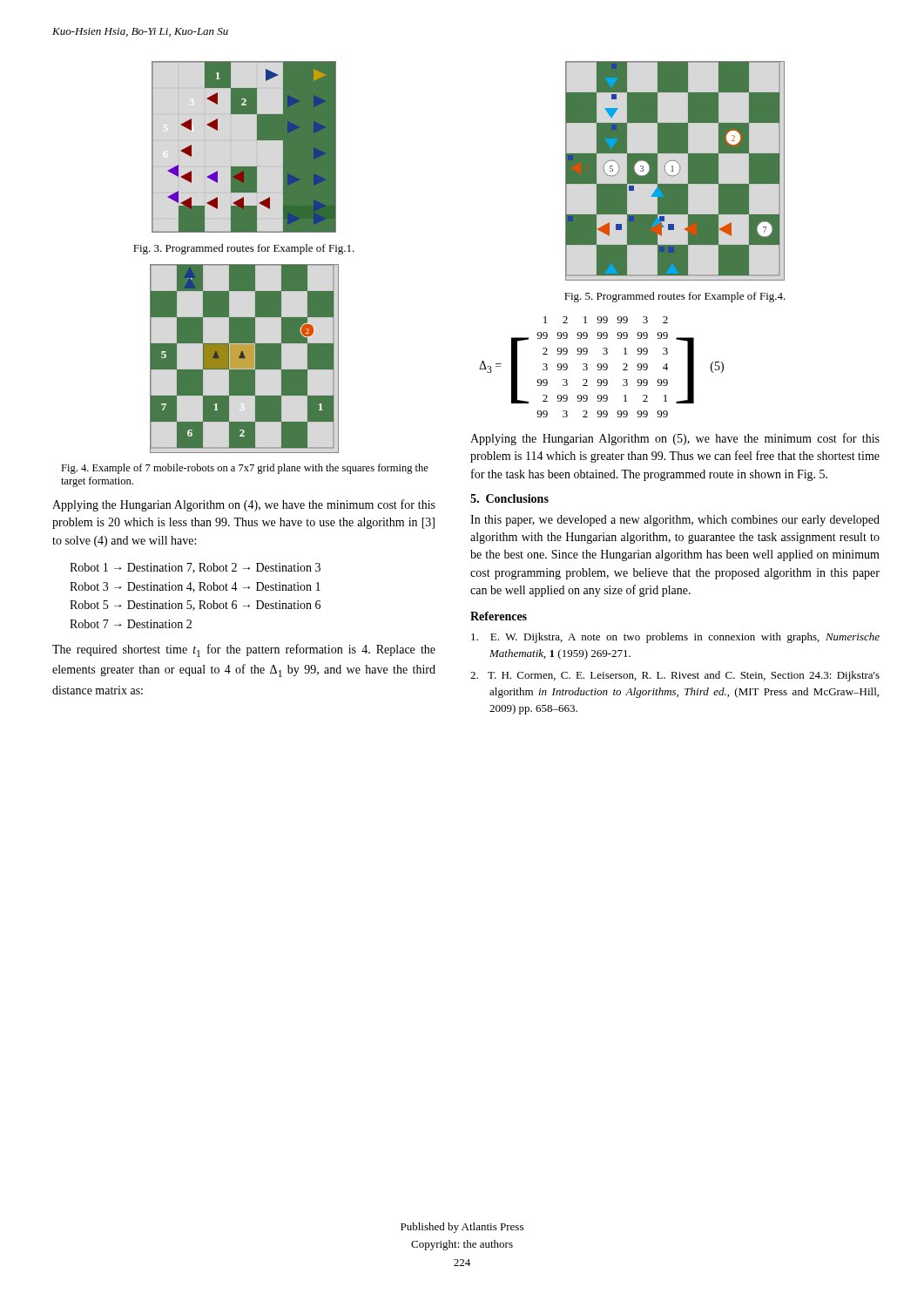The width and height of the screenshot is (924, 1307).
Task: Select the passage starting "Δ3 = [ 1 2 1"
Action: (602, 367)
